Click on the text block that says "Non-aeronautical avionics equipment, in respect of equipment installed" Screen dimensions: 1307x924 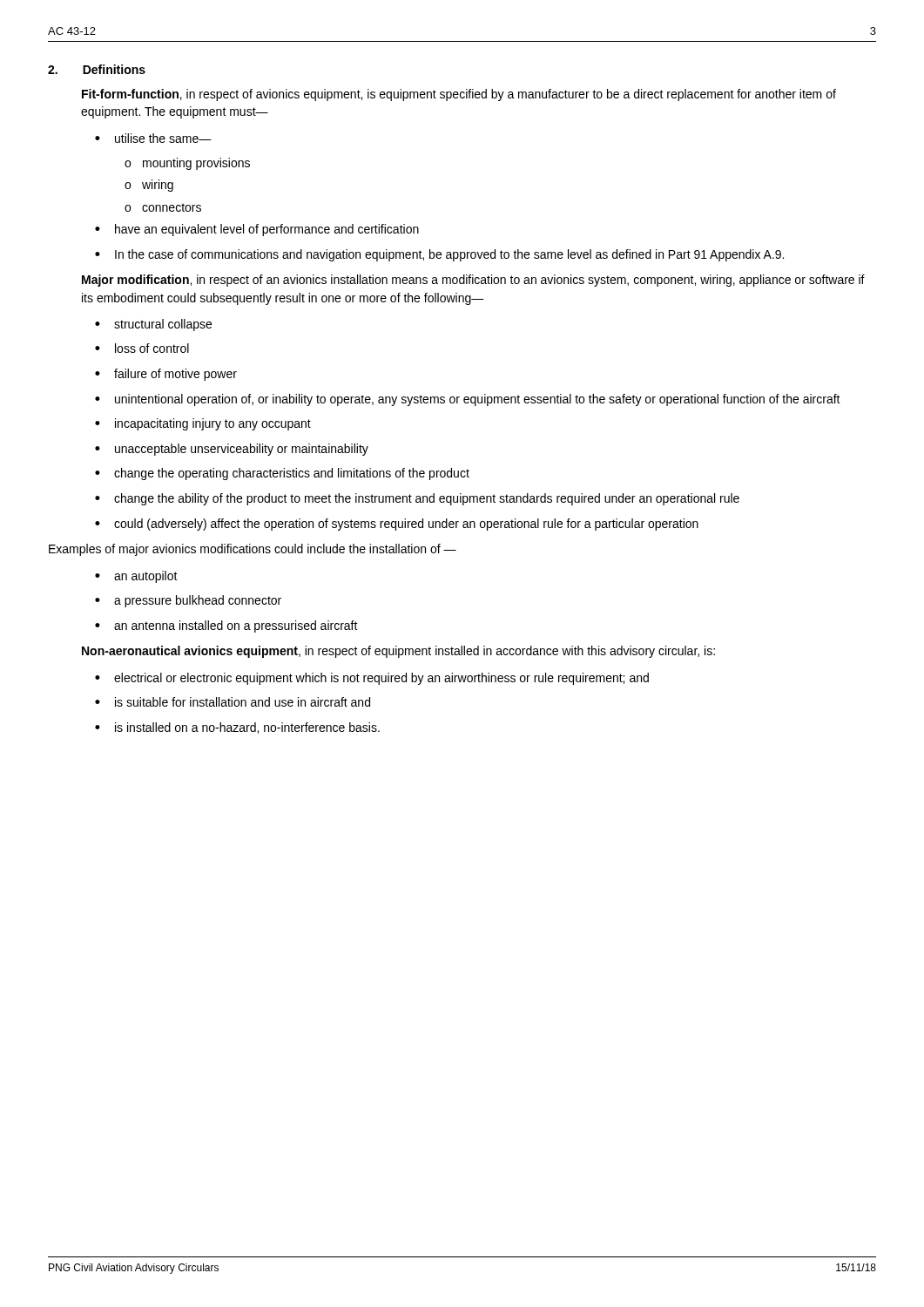398,651
